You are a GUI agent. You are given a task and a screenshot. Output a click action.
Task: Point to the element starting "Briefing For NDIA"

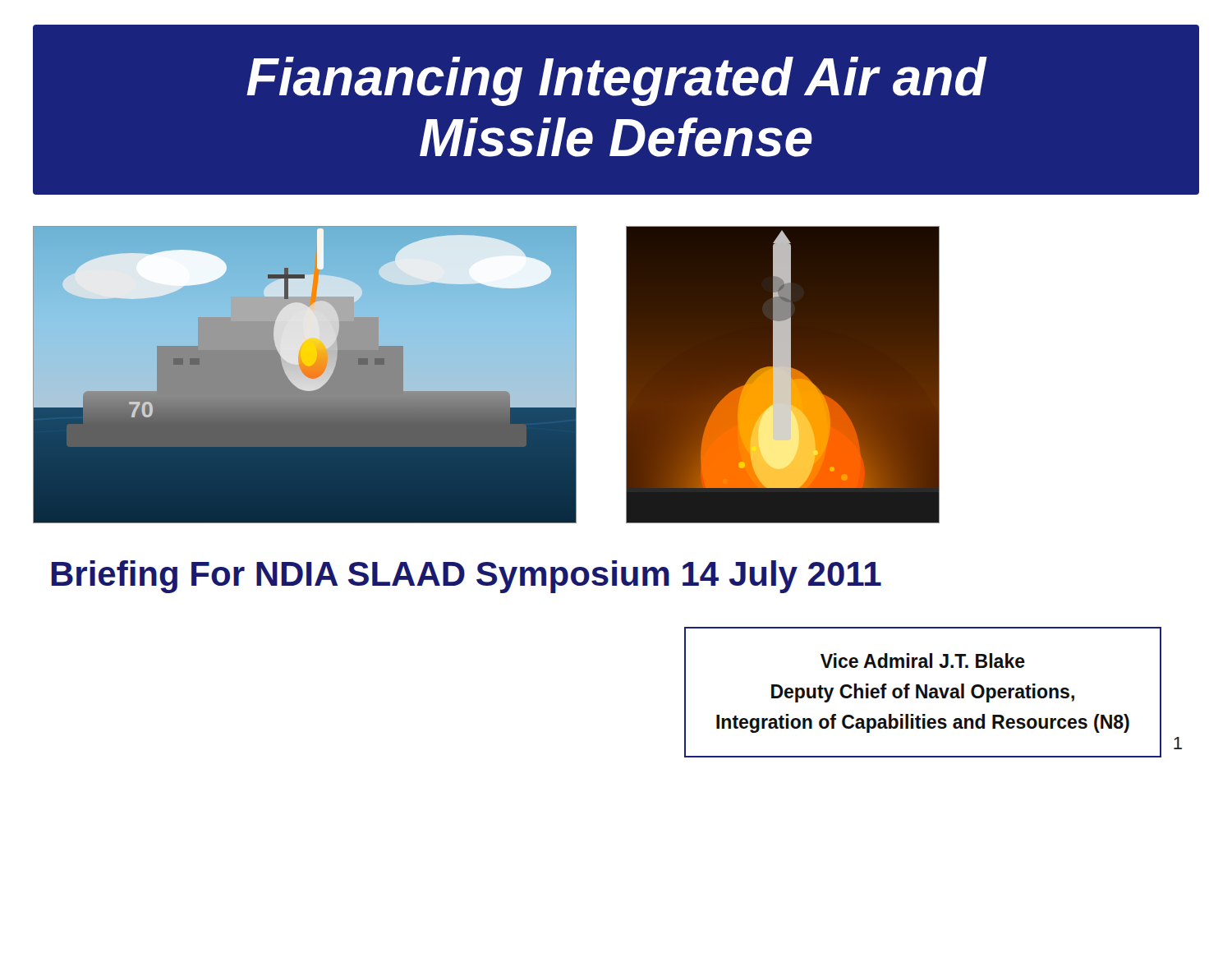(466, 574)
